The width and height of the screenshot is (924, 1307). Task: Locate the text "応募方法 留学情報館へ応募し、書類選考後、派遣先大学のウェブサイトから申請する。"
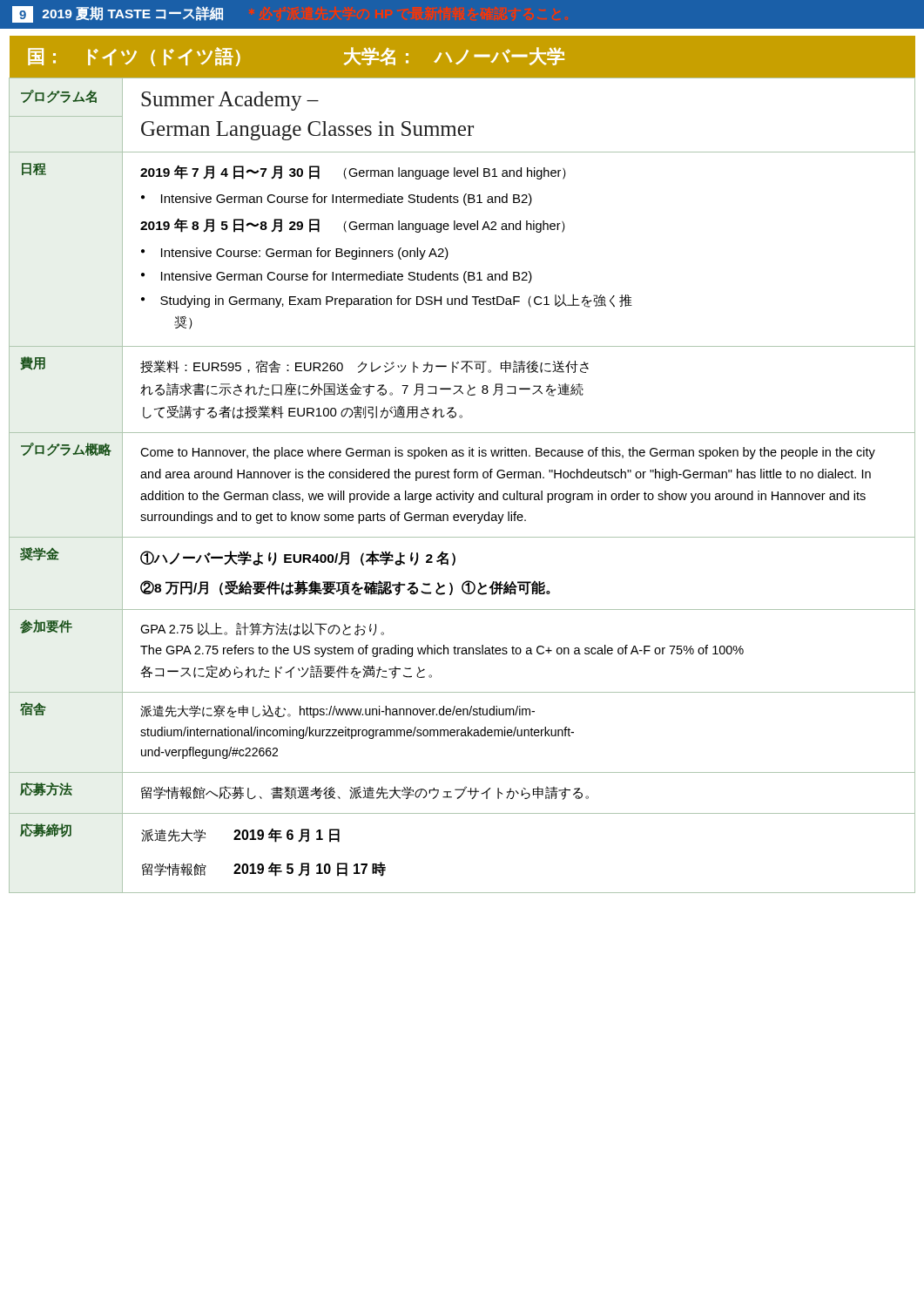pyautogui.click(x=462, y=793)
